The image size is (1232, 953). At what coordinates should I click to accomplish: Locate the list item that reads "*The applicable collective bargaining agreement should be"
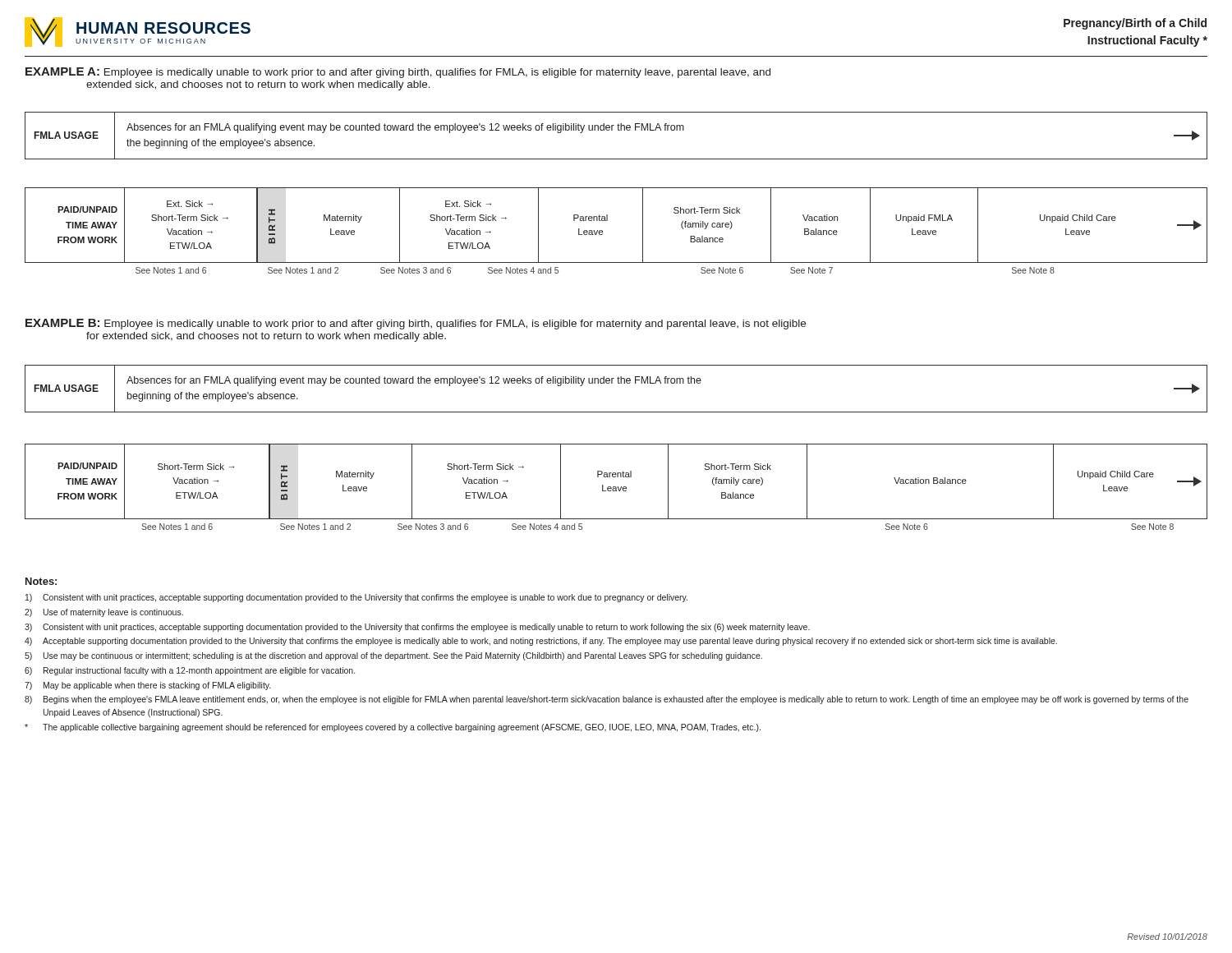point(393,728)
